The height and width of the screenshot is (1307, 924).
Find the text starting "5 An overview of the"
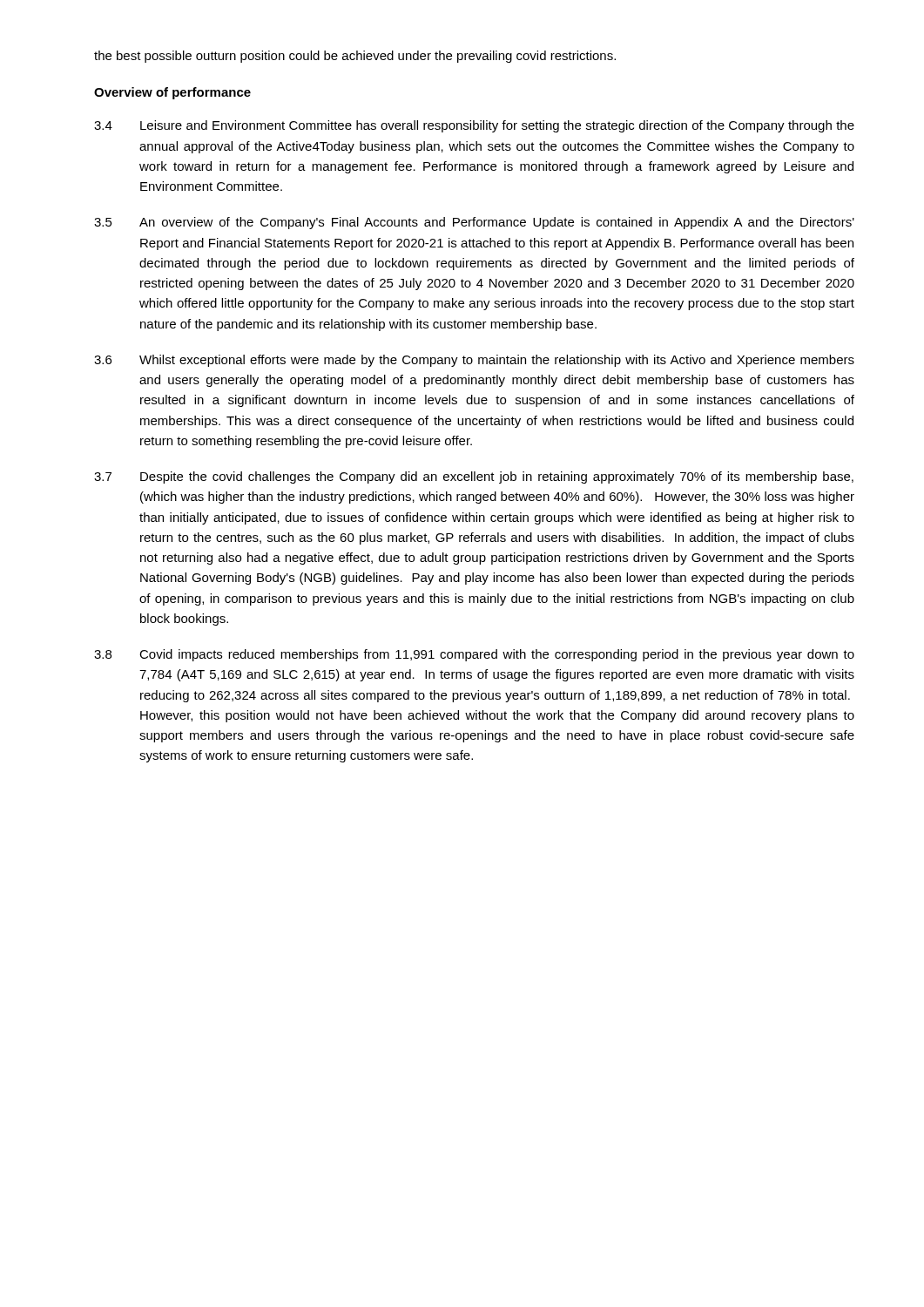pos(474,273)
